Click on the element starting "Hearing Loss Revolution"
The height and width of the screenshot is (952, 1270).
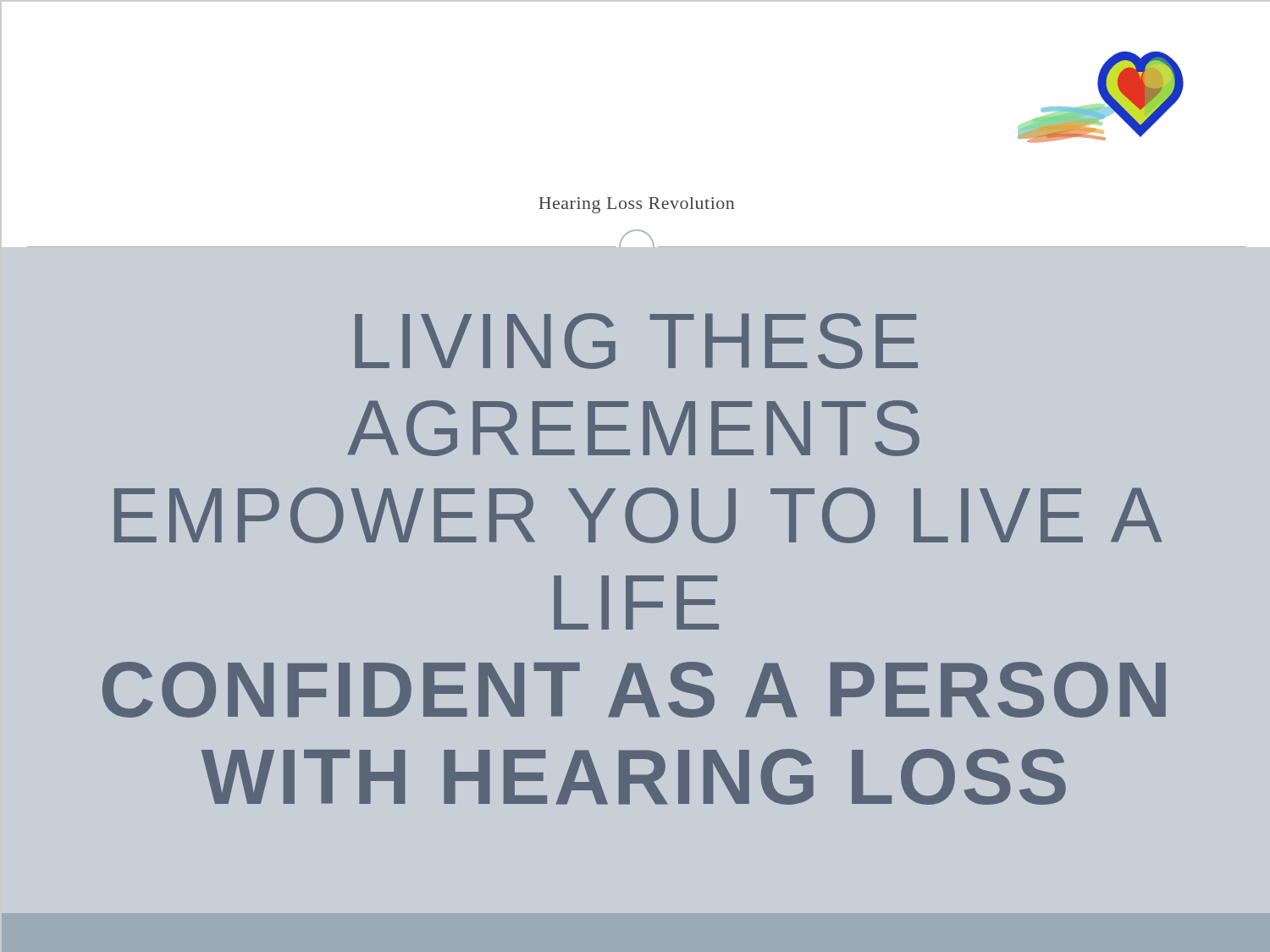pos(637,203)
